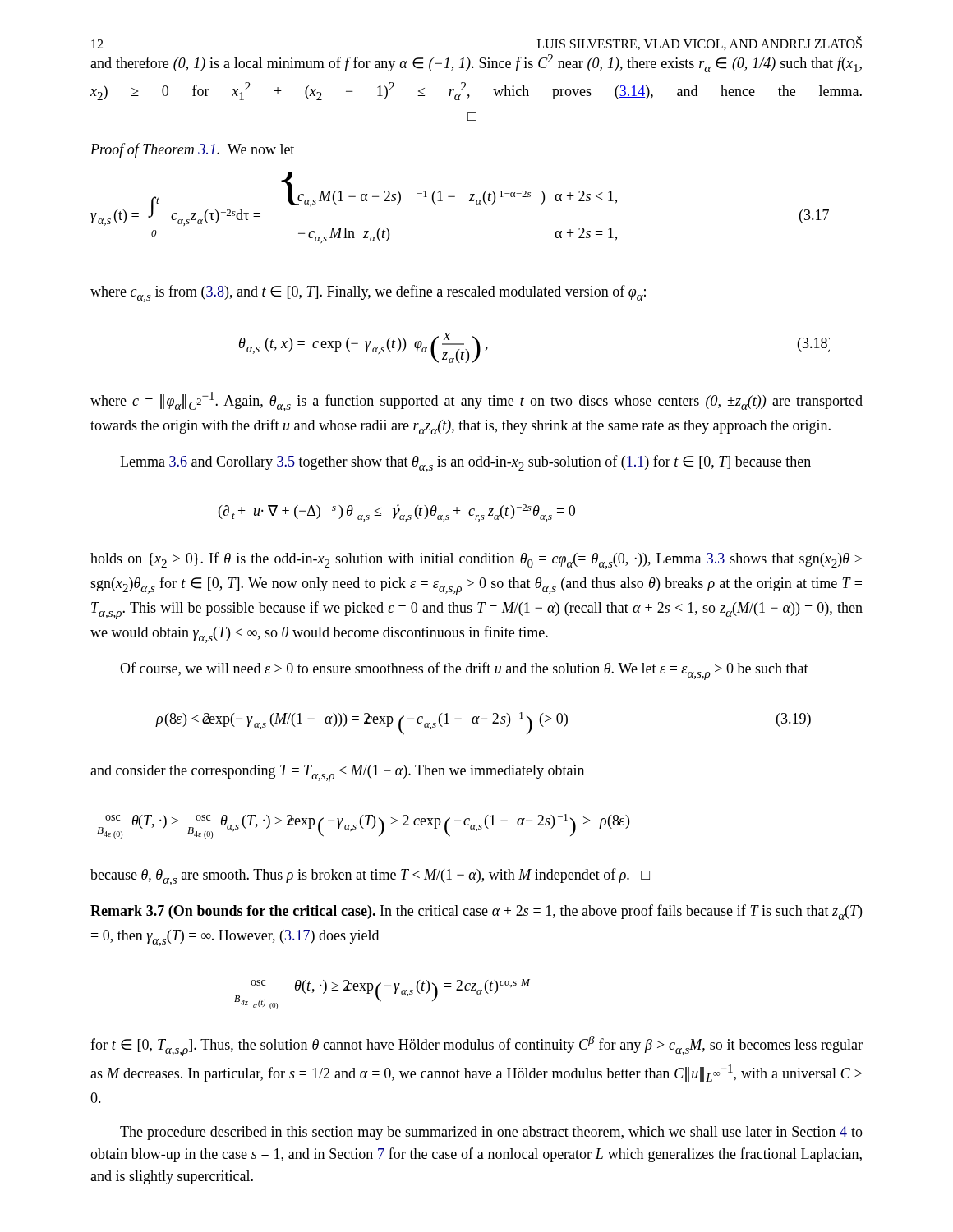This screenshot has height=1232, width=953.
Task: Select the text block starting "where c = ‖φα‖C2−1. Again, θα,s is"
Action: point(476,413)
